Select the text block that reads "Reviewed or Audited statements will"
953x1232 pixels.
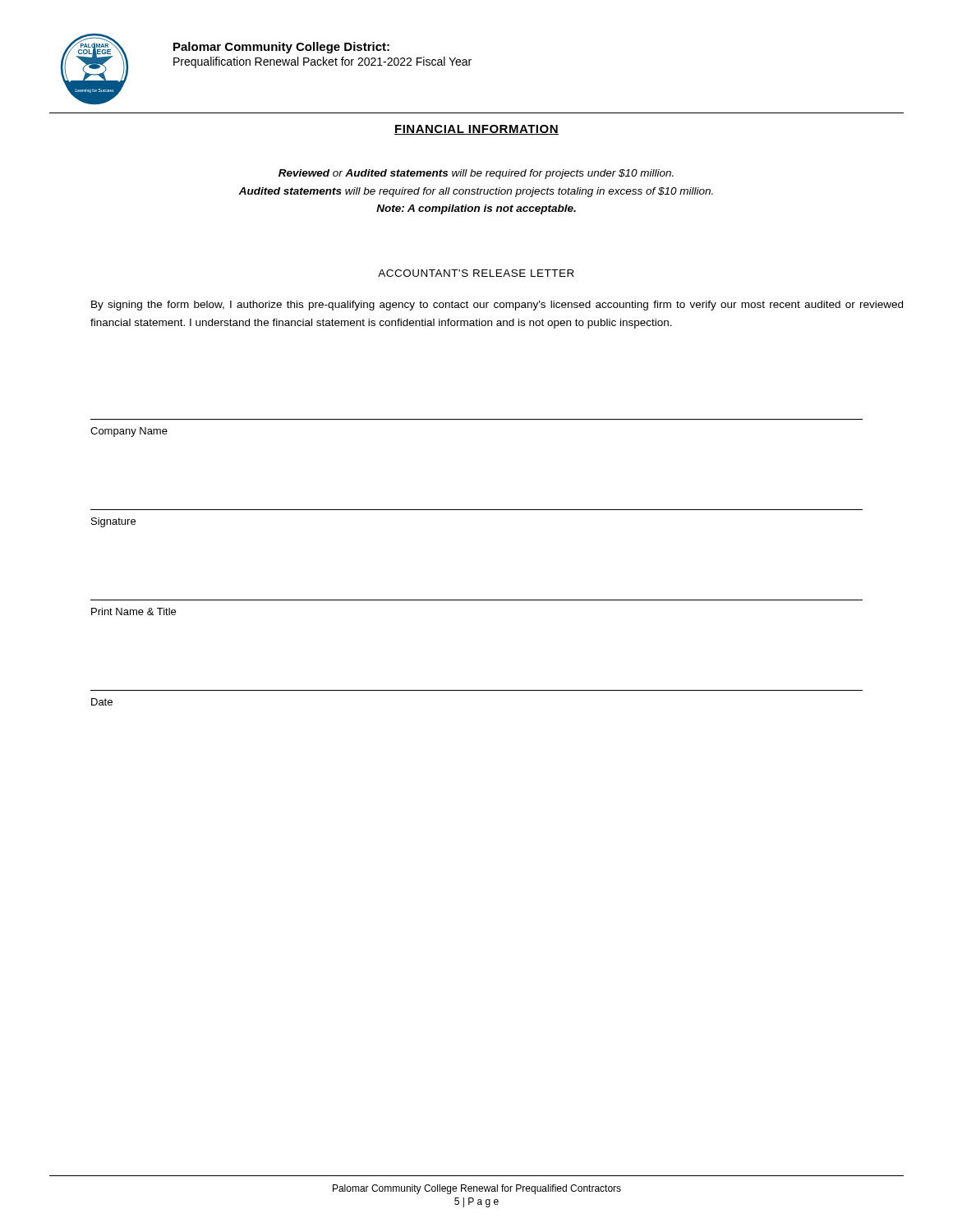[x=476, y=191]
